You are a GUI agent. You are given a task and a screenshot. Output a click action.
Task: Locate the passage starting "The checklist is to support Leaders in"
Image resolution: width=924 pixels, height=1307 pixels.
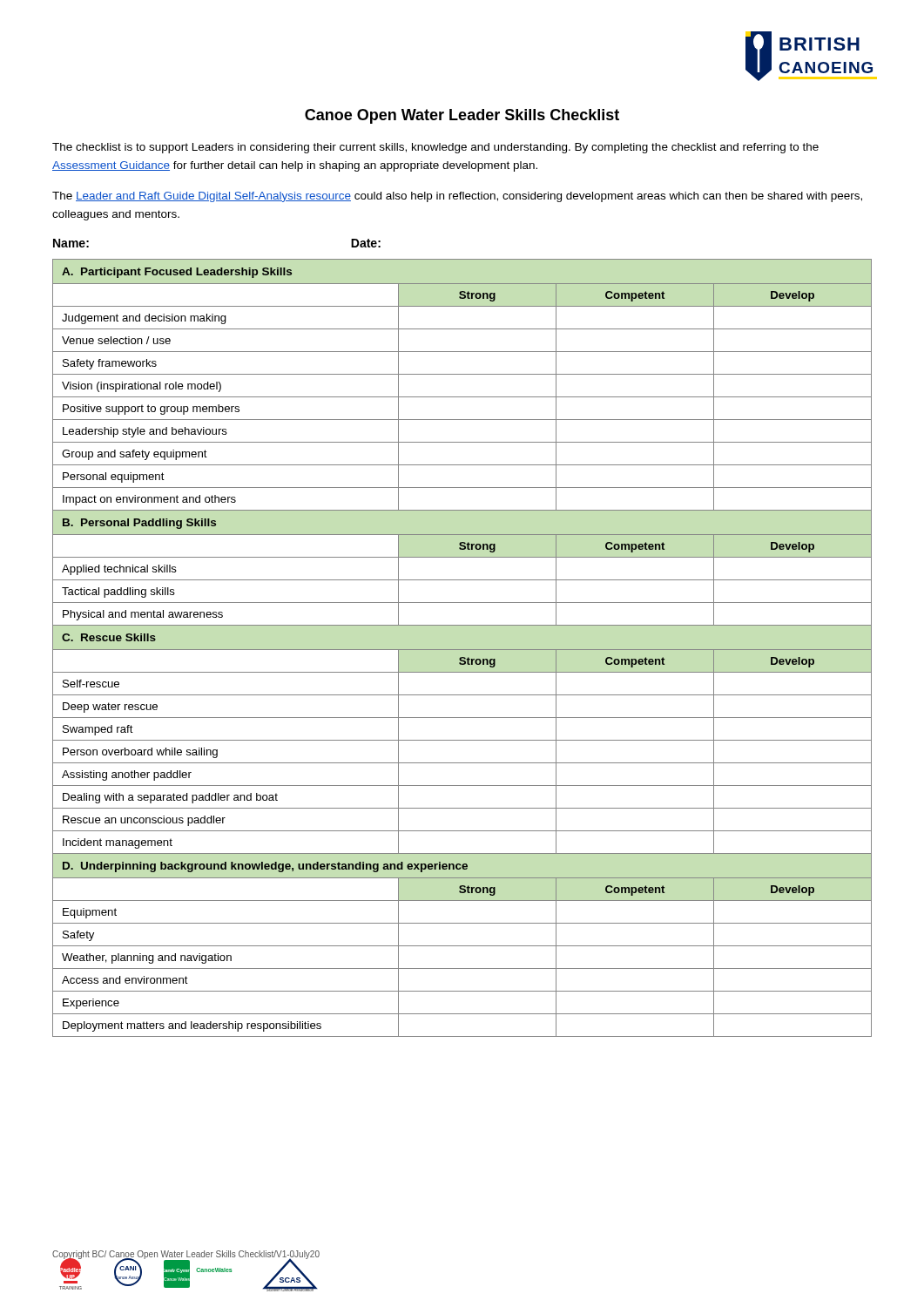tap(436, 156)
